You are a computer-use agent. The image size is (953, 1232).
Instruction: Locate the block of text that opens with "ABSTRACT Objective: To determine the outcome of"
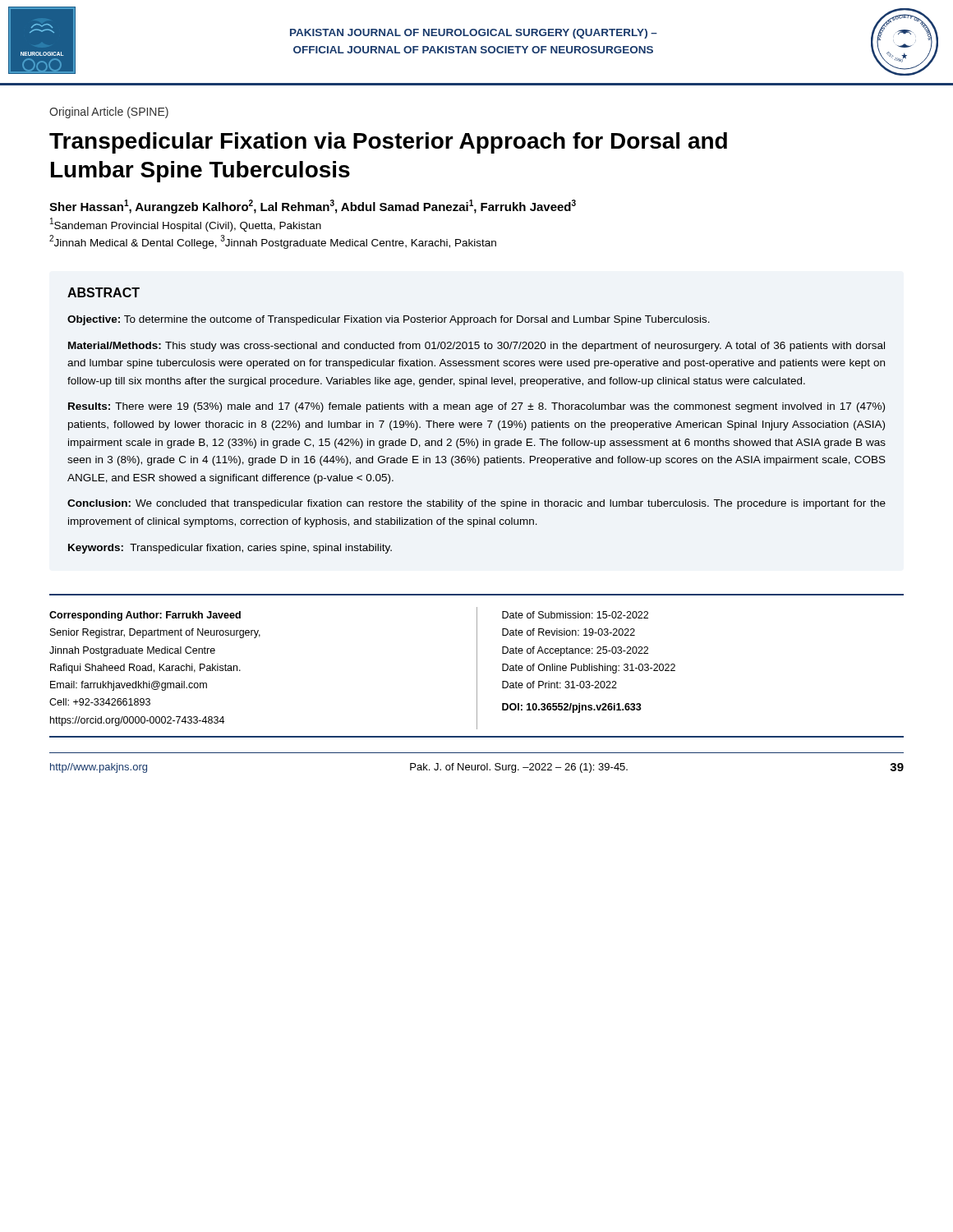(476, 421)
